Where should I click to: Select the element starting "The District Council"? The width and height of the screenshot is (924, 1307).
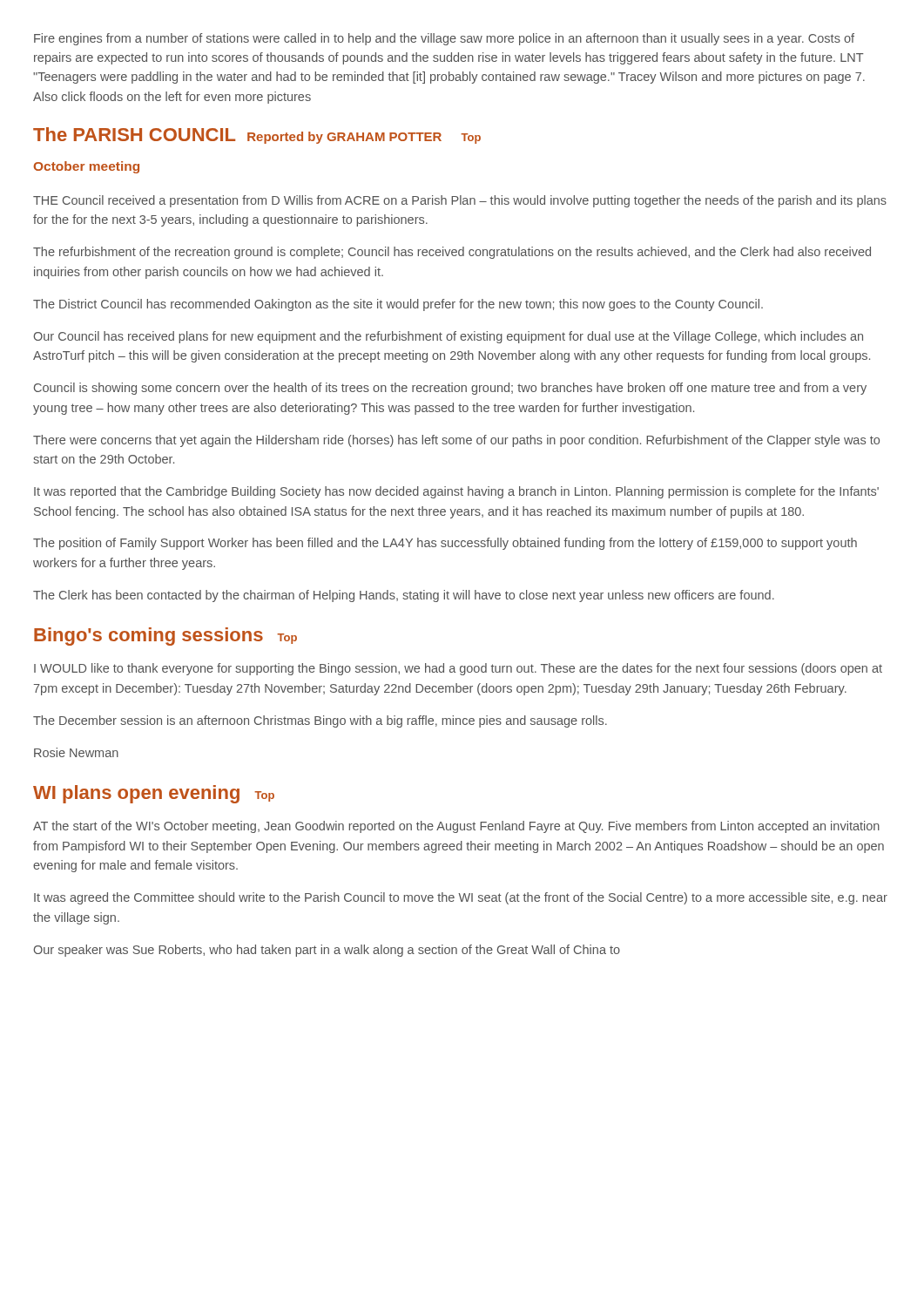pyautogui.click(x=462, y=304)
